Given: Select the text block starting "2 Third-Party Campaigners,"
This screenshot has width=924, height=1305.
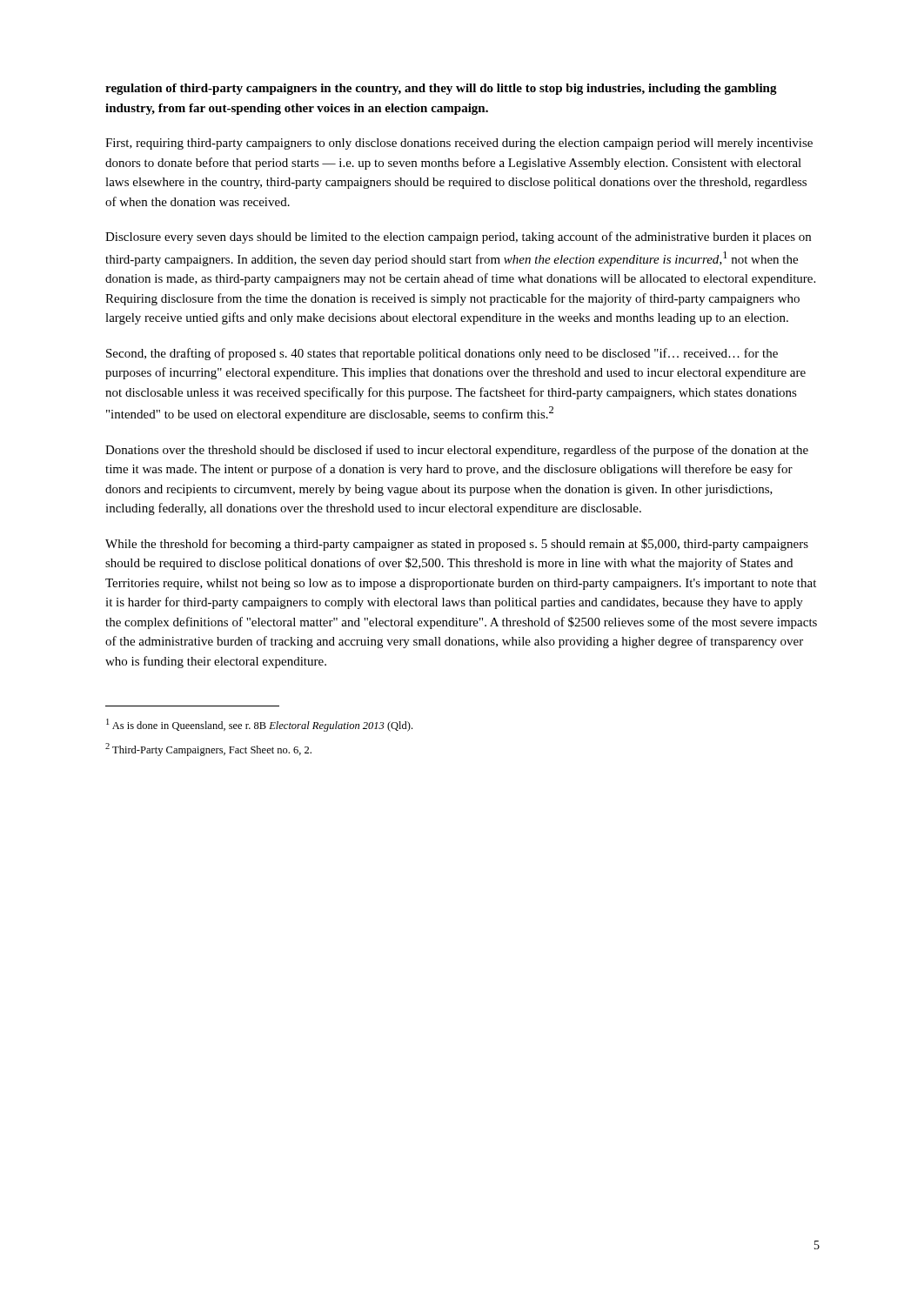Looking at the screenshot, I should coord(208,750).
